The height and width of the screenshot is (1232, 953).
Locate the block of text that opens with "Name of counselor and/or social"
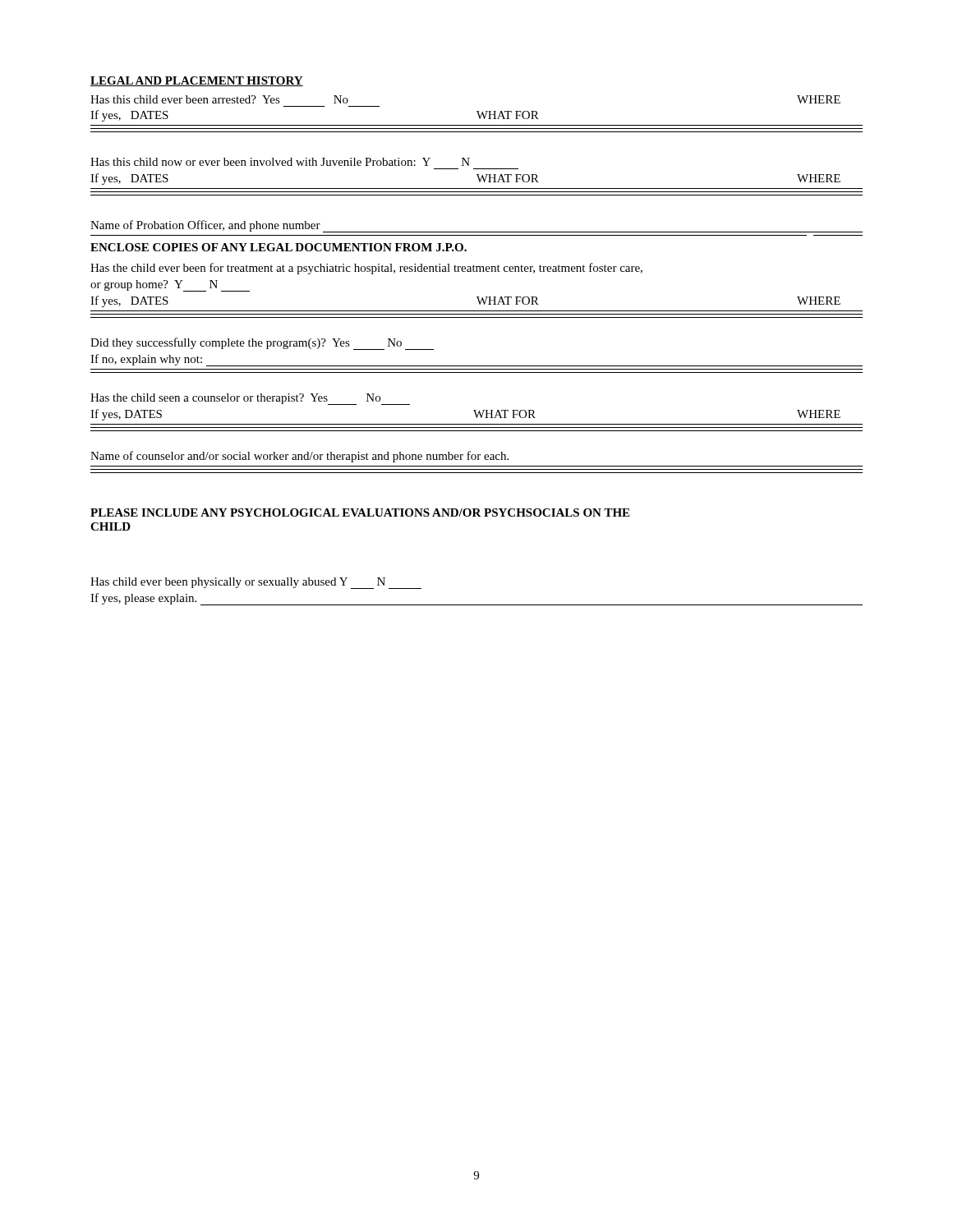[476, 461]
